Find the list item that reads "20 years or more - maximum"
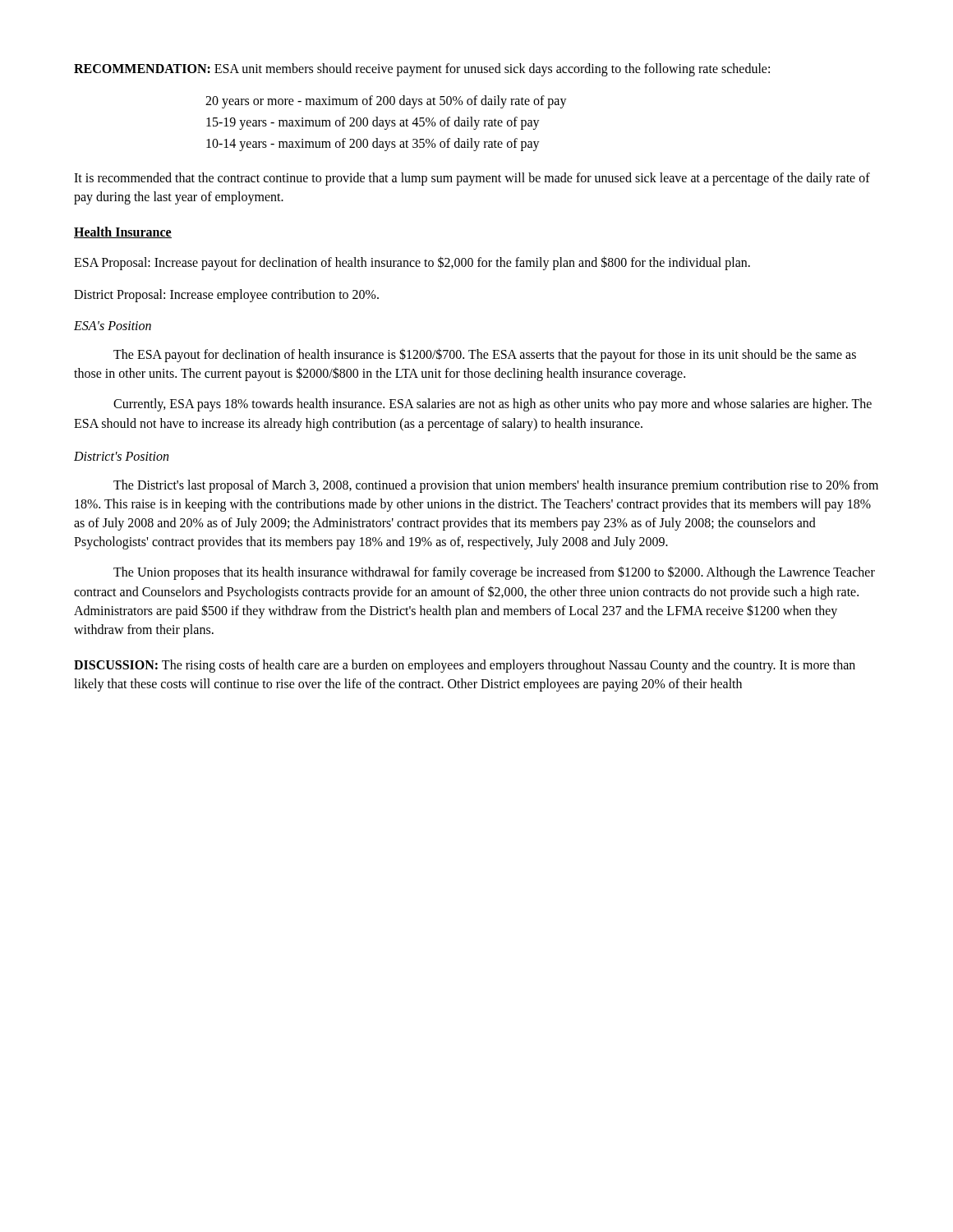Screen dimensions: 1232x953 pyautogui.click(x=386, y=101)
